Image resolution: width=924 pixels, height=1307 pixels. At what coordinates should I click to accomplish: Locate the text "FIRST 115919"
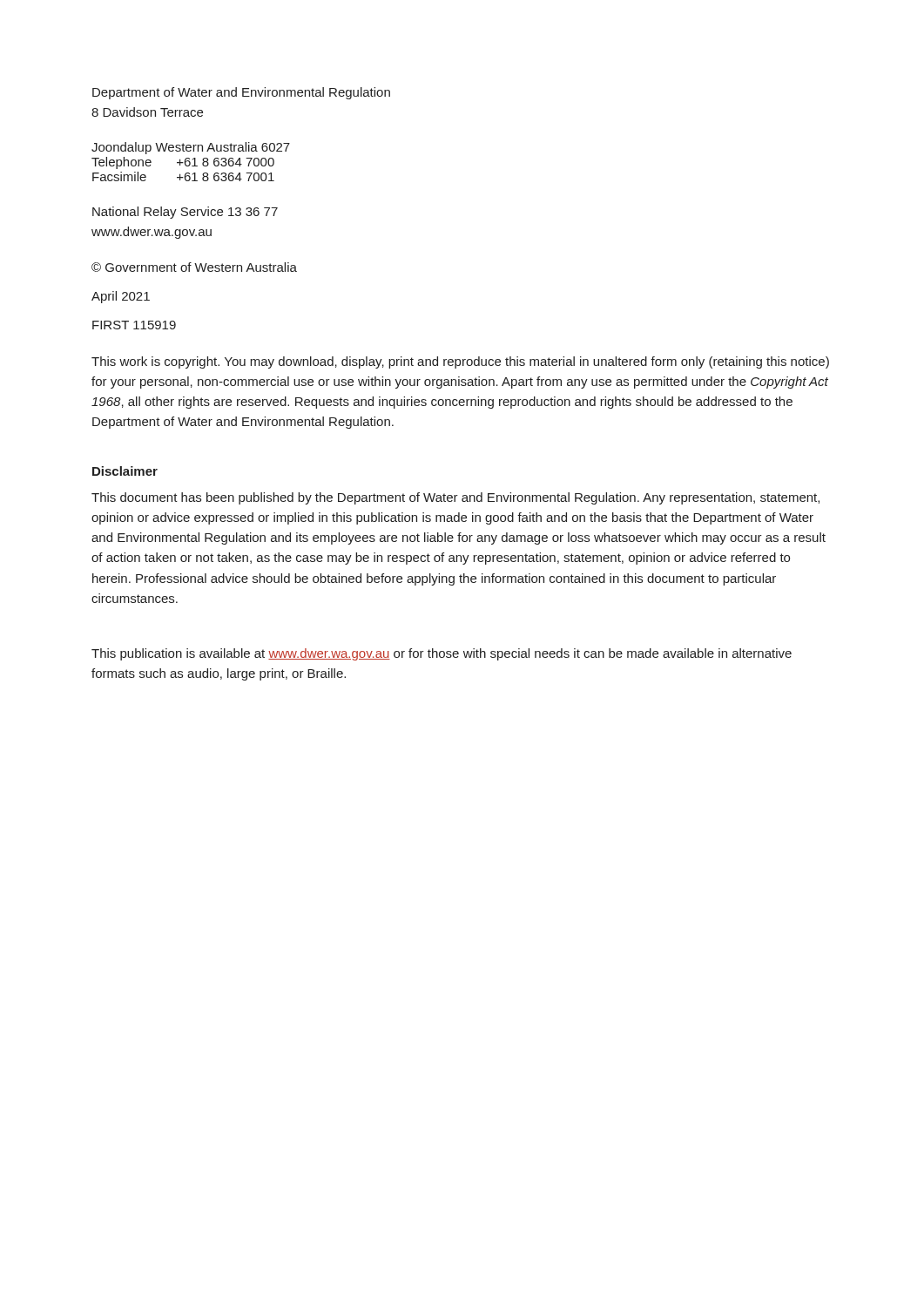(134, 324)
